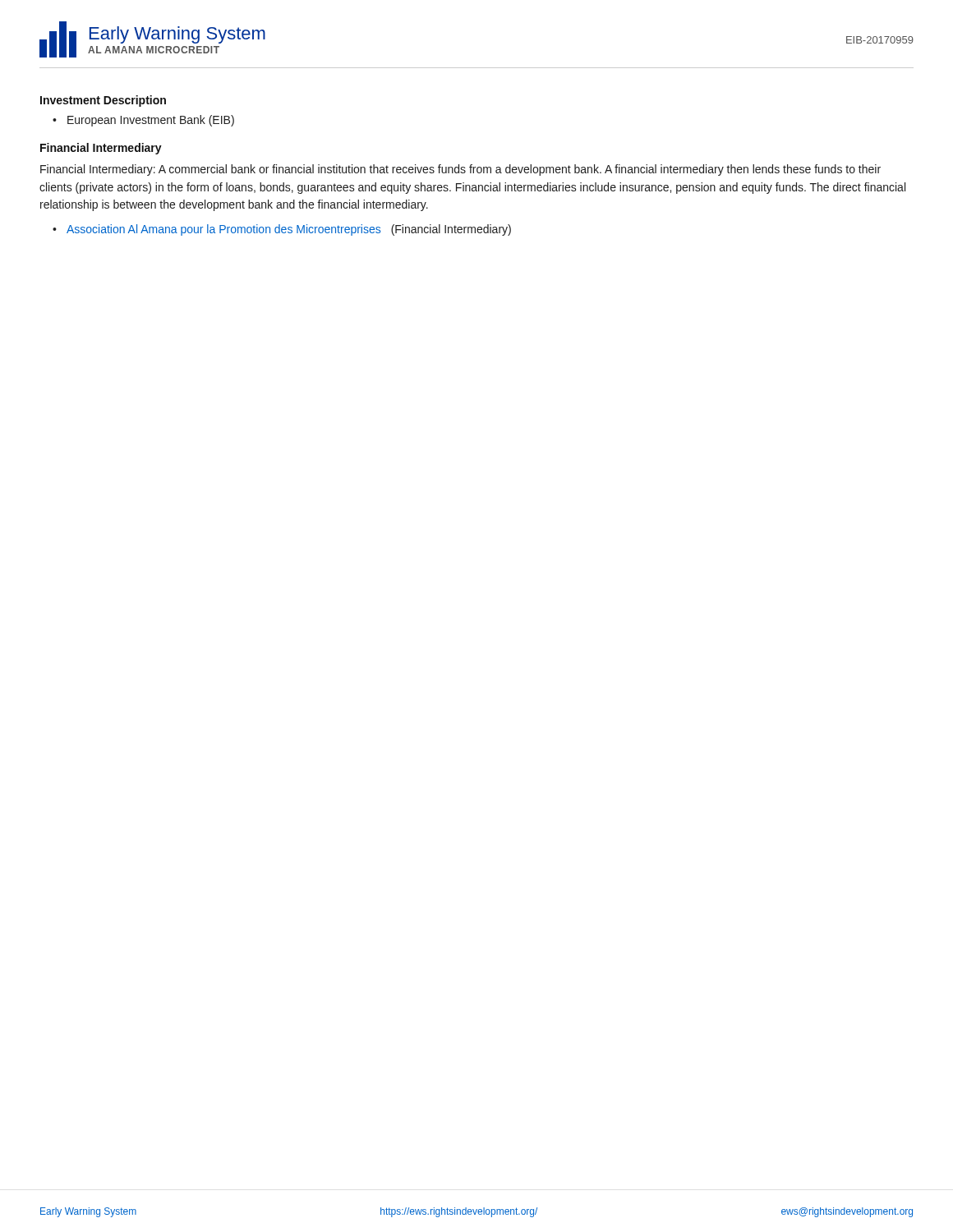Click the passage that begins "Association Al Amana pour la Promotion des"
The width and height of the screenshot is (953, 1232).
click(x=289, y=229)
